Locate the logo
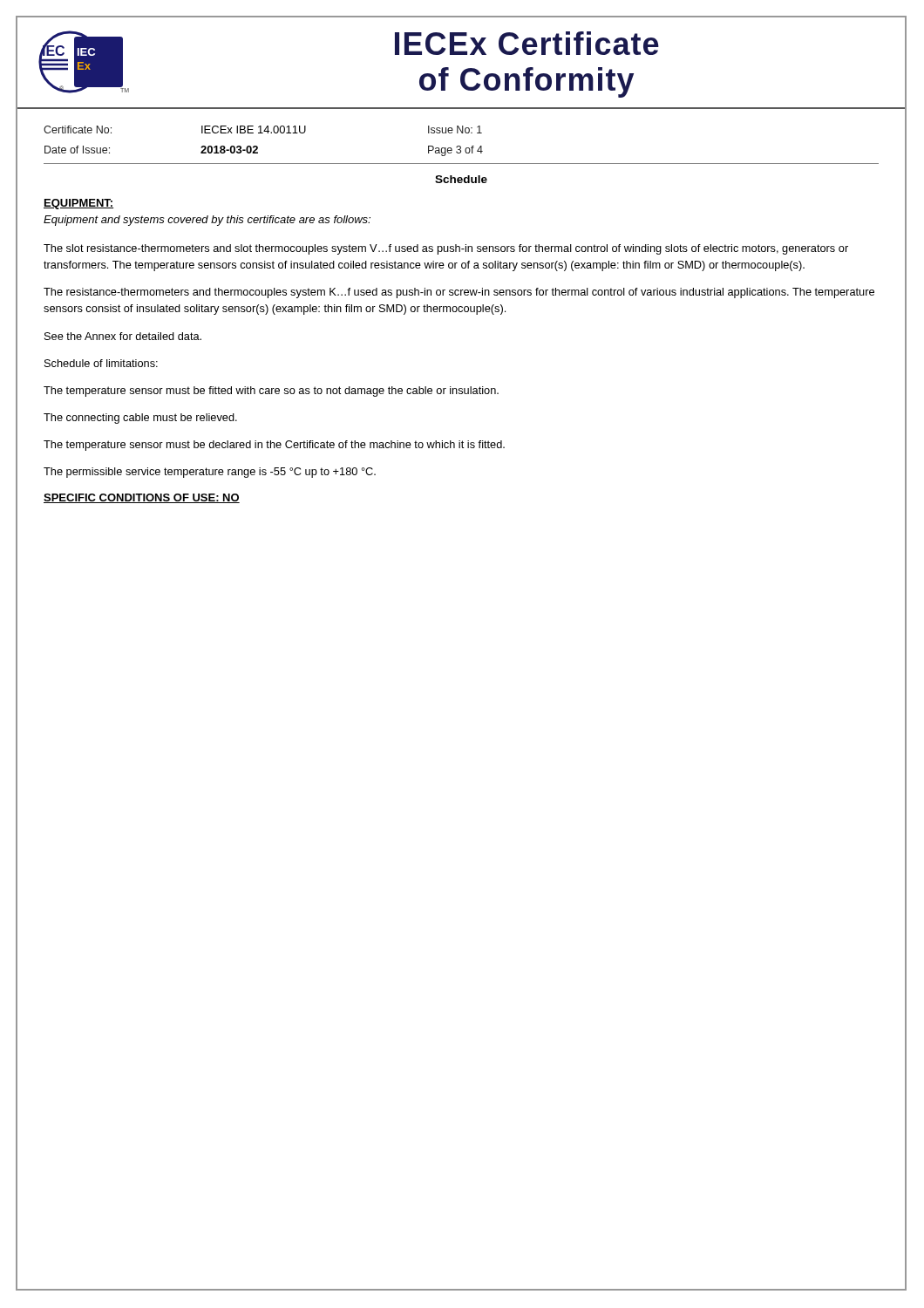Screen dimensions: 1308x924 point(96,62)
